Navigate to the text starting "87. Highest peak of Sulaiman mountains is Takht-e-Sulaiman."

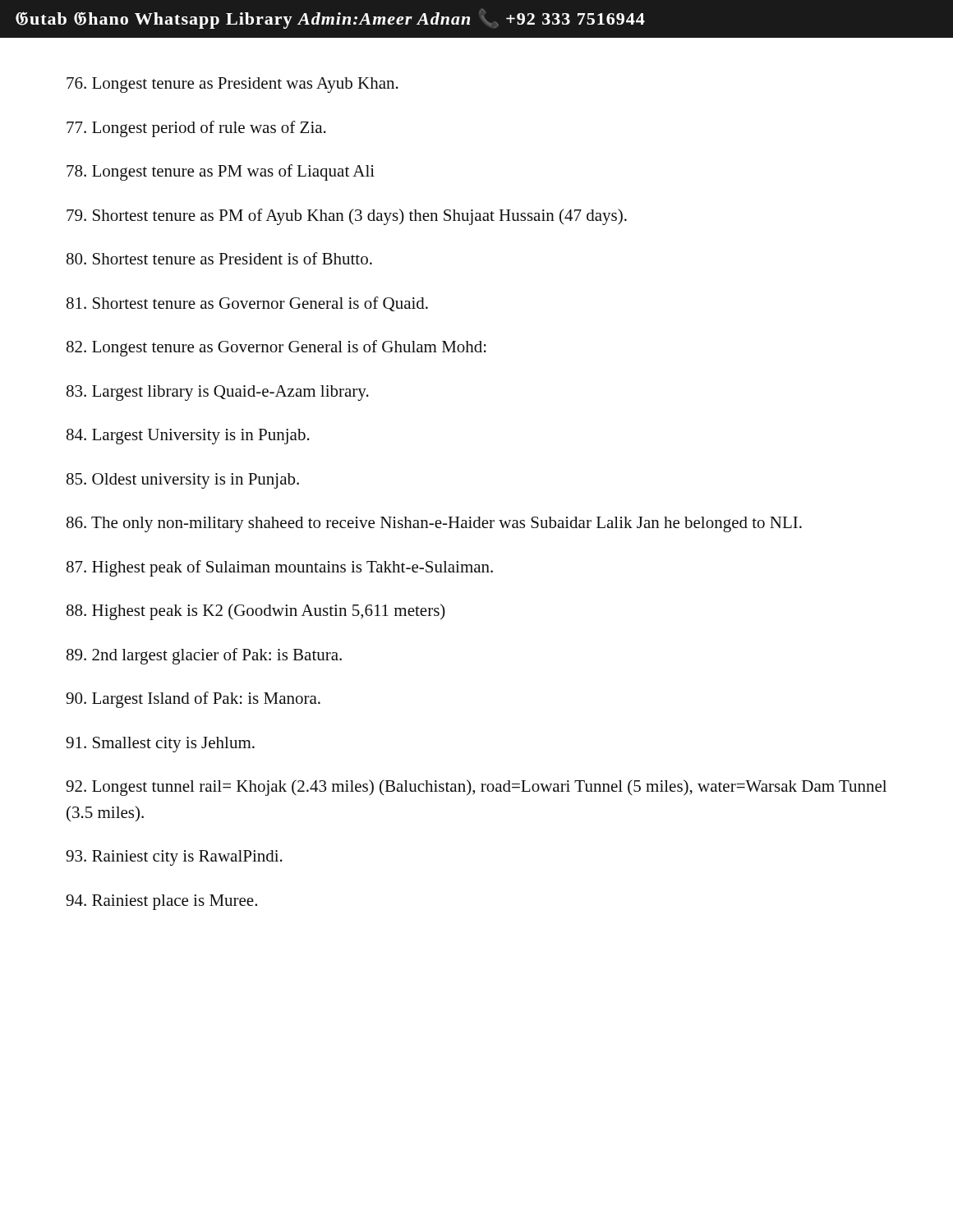click(x=280, y=566)
